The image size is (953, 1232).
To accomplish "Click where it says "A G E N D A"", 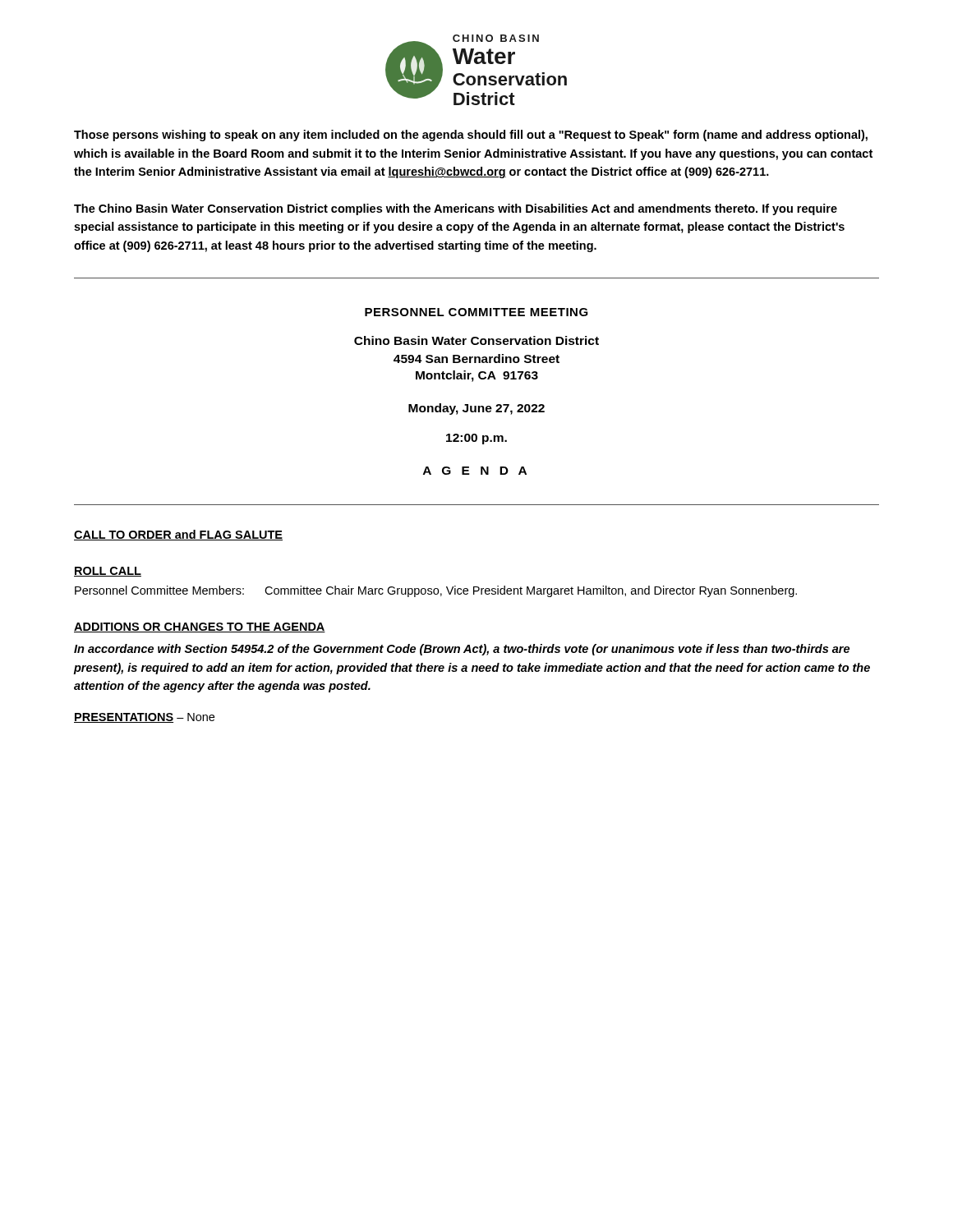I will pos(476,470).
